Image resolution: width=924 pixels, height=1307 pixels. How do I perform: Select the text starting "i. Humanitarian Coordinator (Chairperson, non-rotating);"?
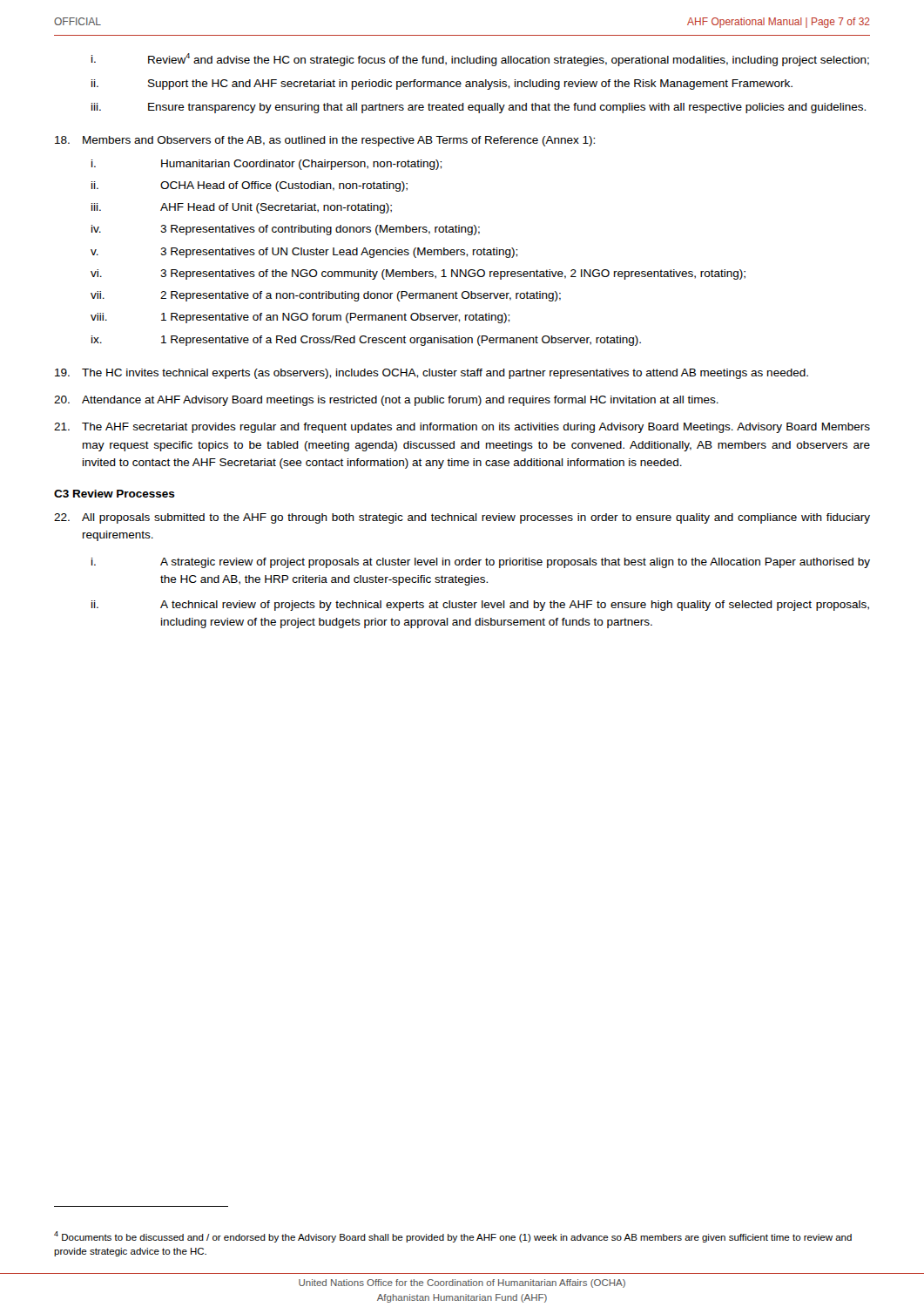[x=266, y=165]
